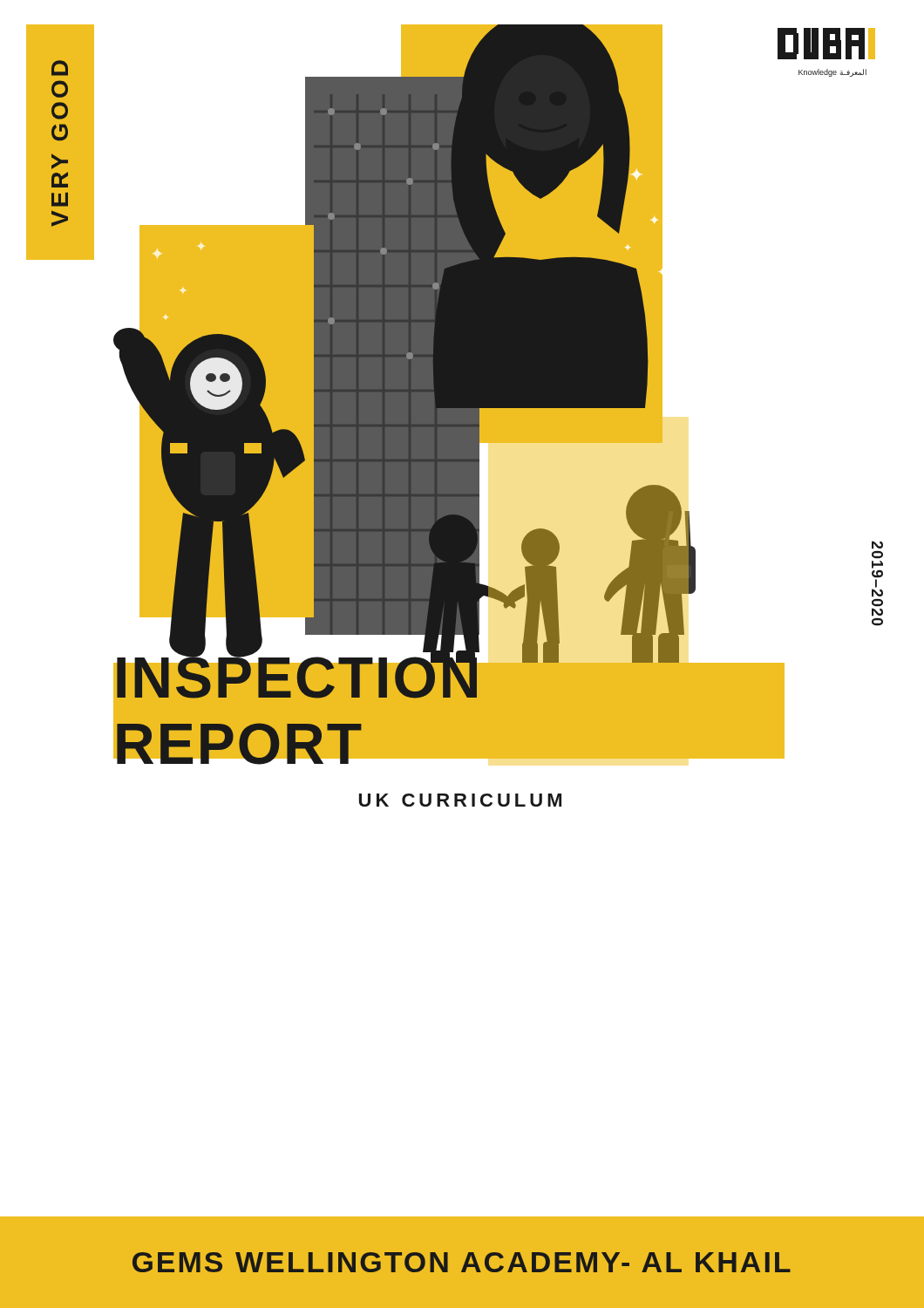Select the text that reads "VERY GOOD"
The width and height of the screenshot is (924, 1308).
pos(60,142)
